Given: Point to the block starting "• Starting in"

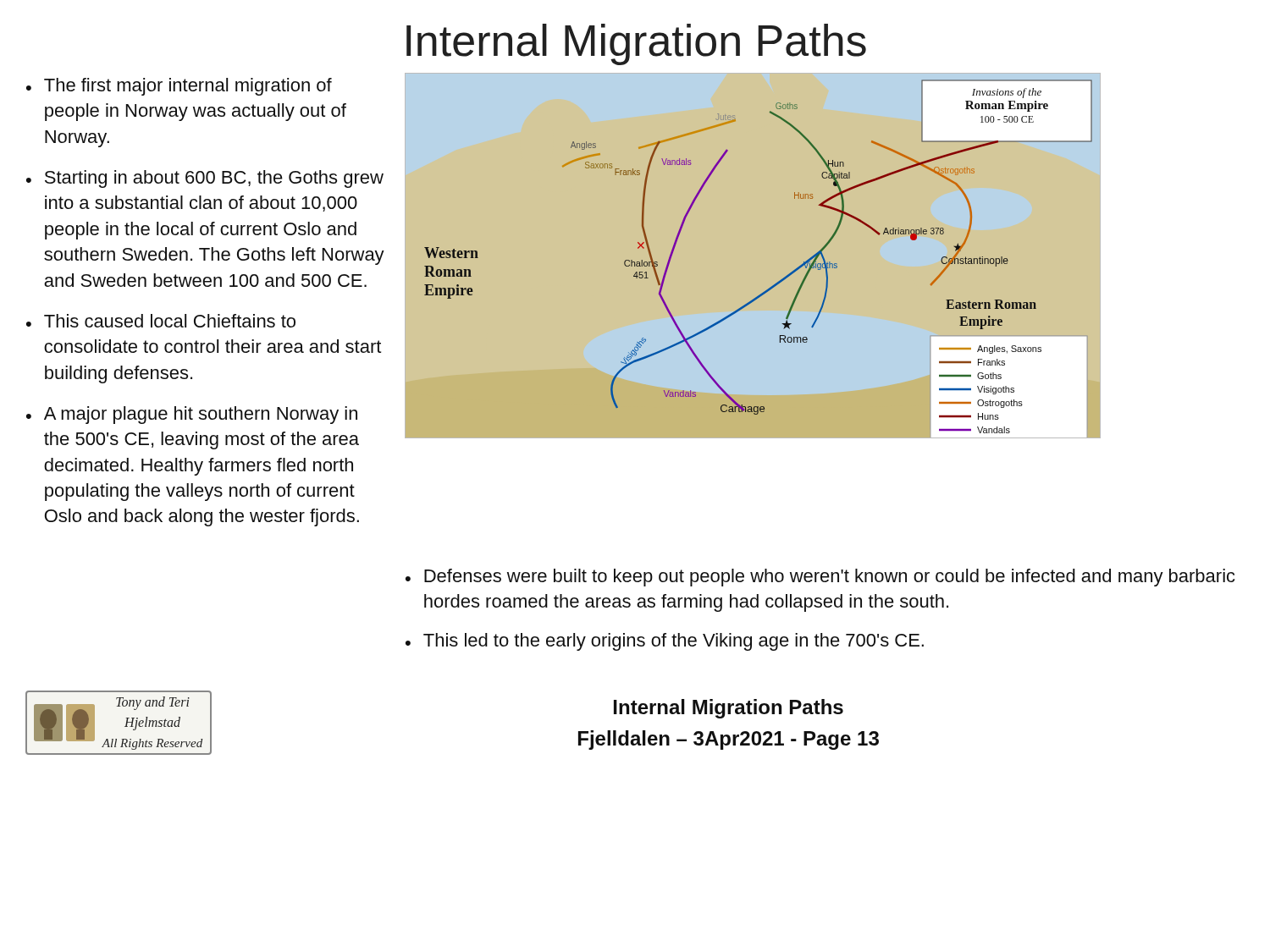Looking at the screenshot, I should click(207, 229).
